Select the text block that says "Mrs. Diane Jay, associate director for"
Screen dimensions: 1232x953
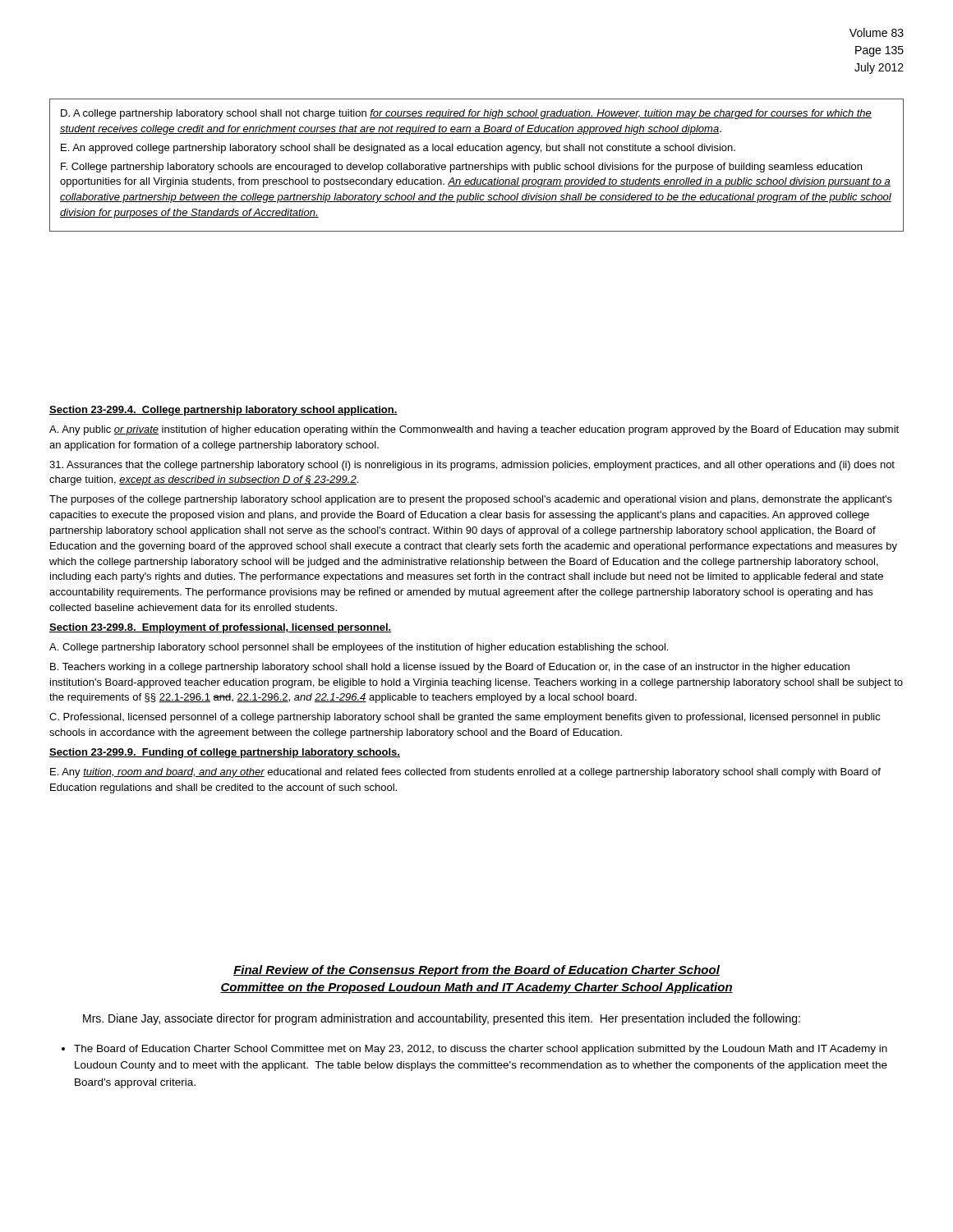click(x=442, y=1018)
